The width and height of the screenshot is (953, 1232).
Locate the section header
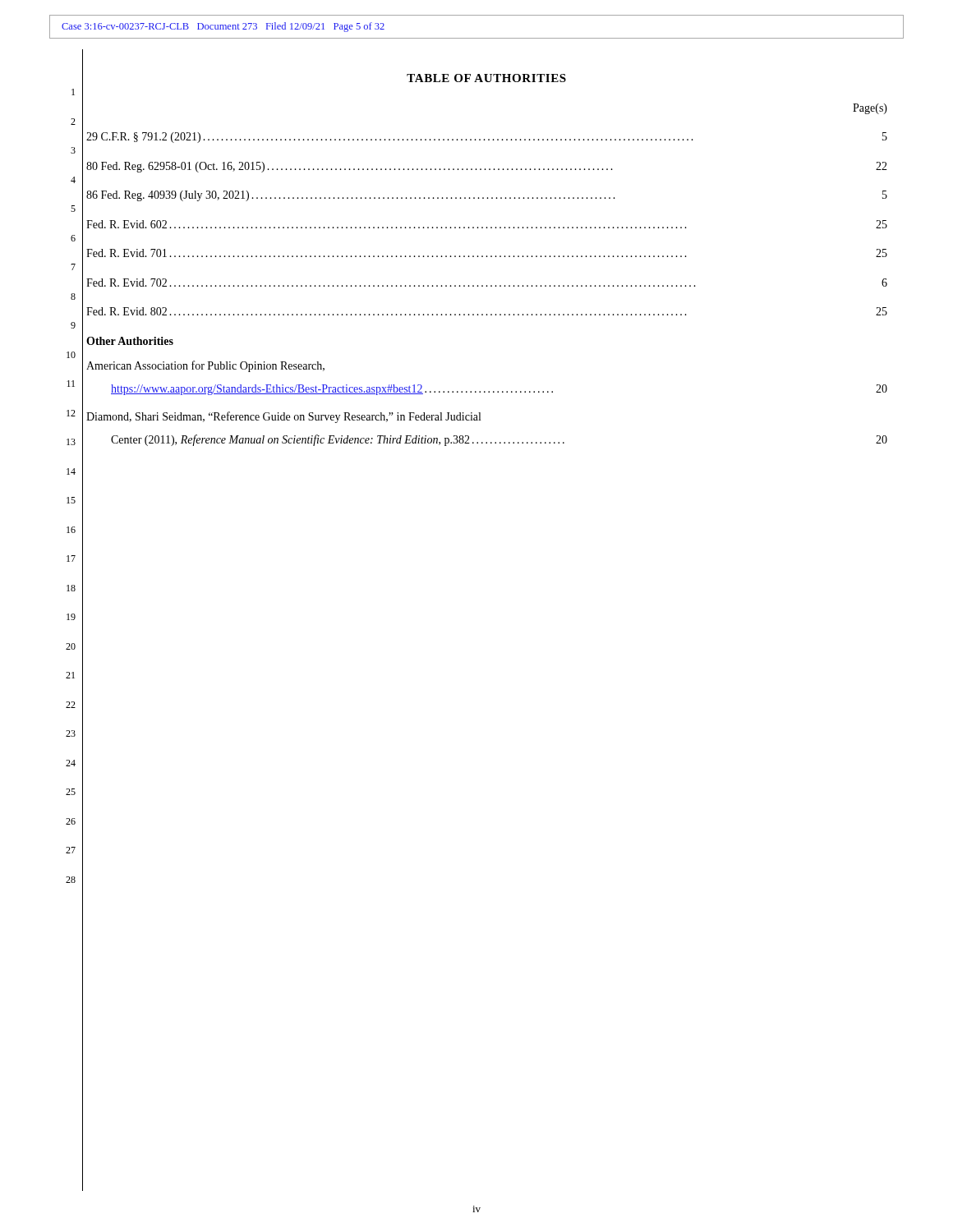[130, 341]
